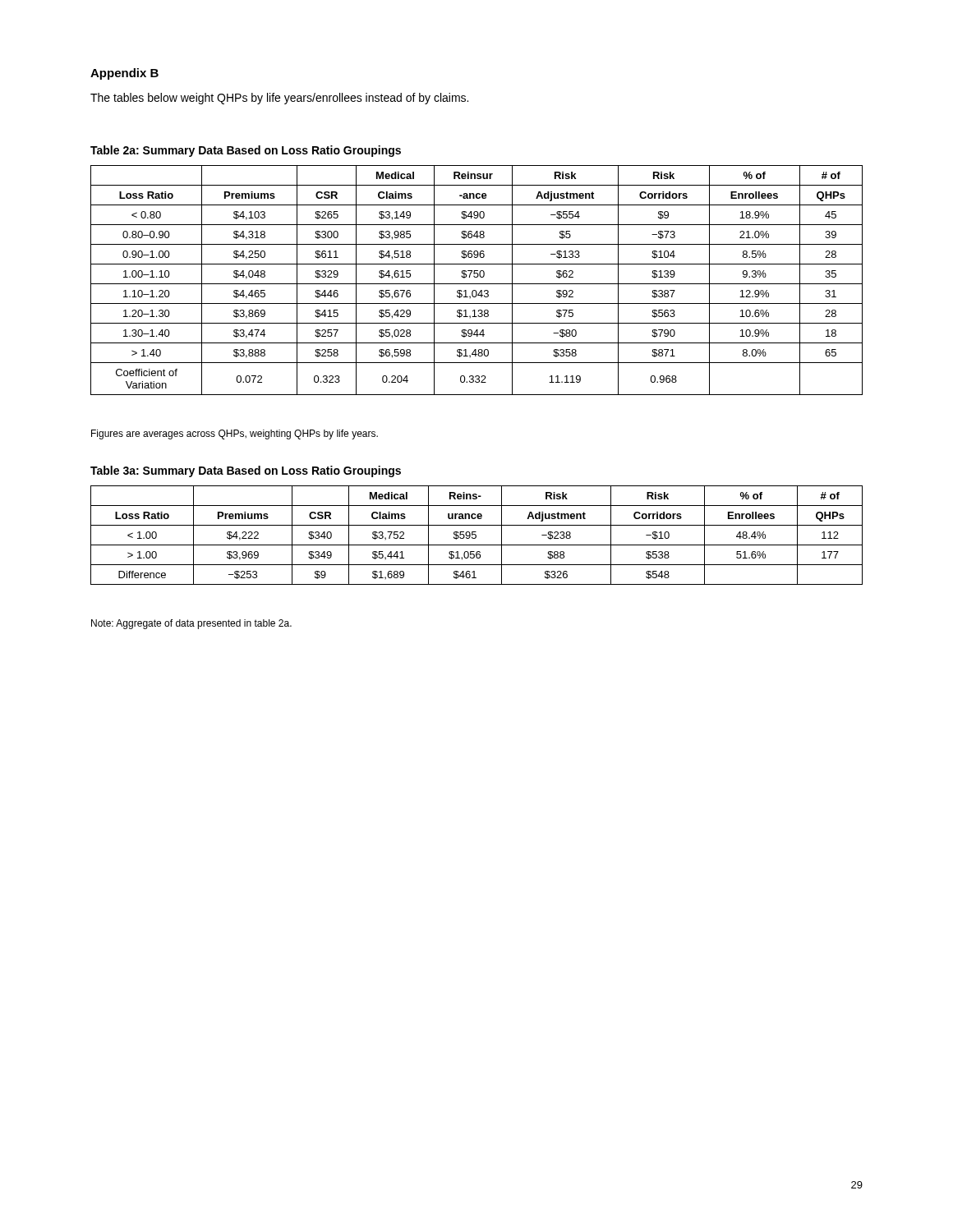
Task: Click on the table containing "Coefficient of Variation"
Action: pyautogui.click(x=476, y=269)
